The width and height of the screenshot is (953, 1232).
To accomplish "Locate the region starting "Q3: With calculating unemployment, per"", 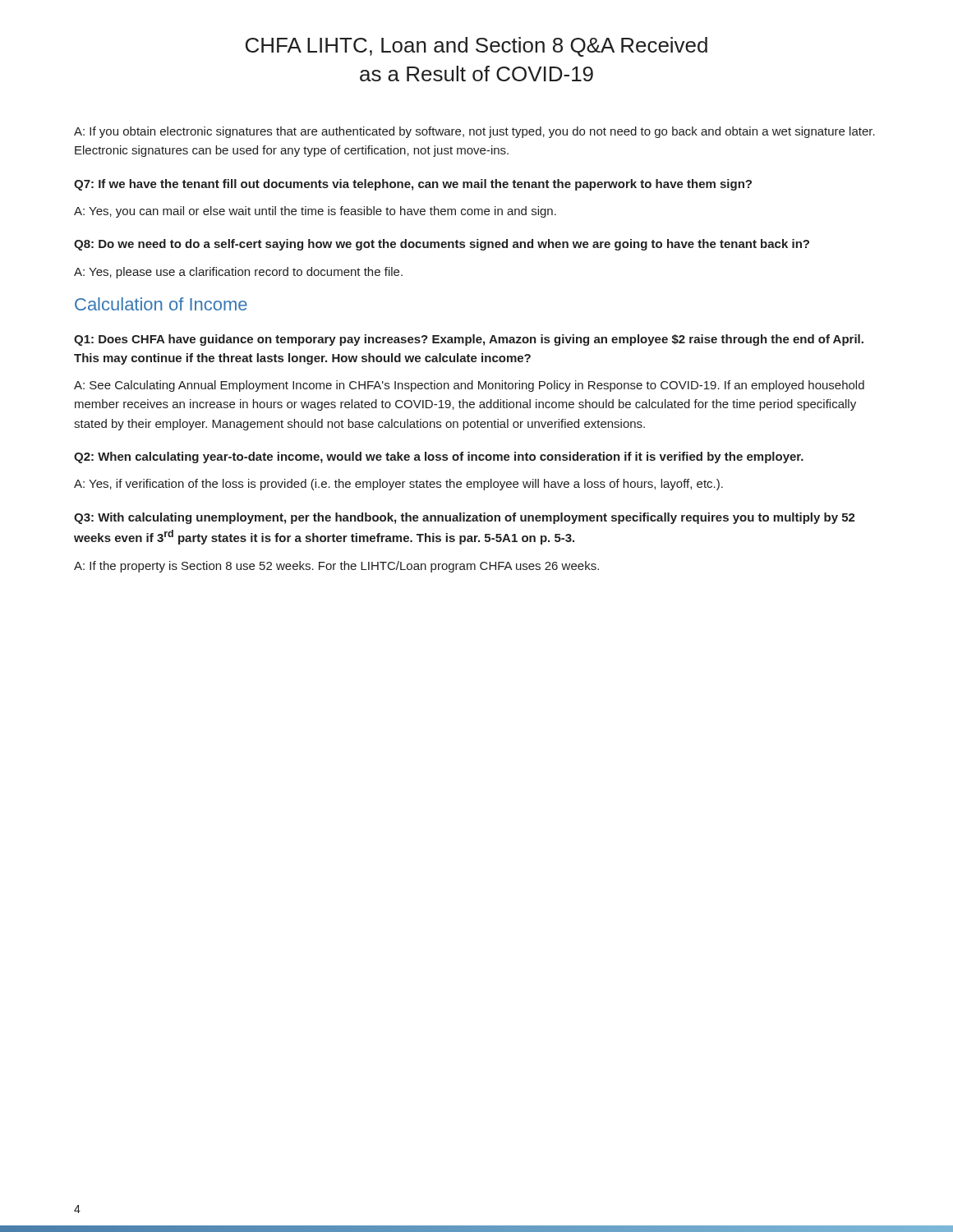I will pos(465,527).
